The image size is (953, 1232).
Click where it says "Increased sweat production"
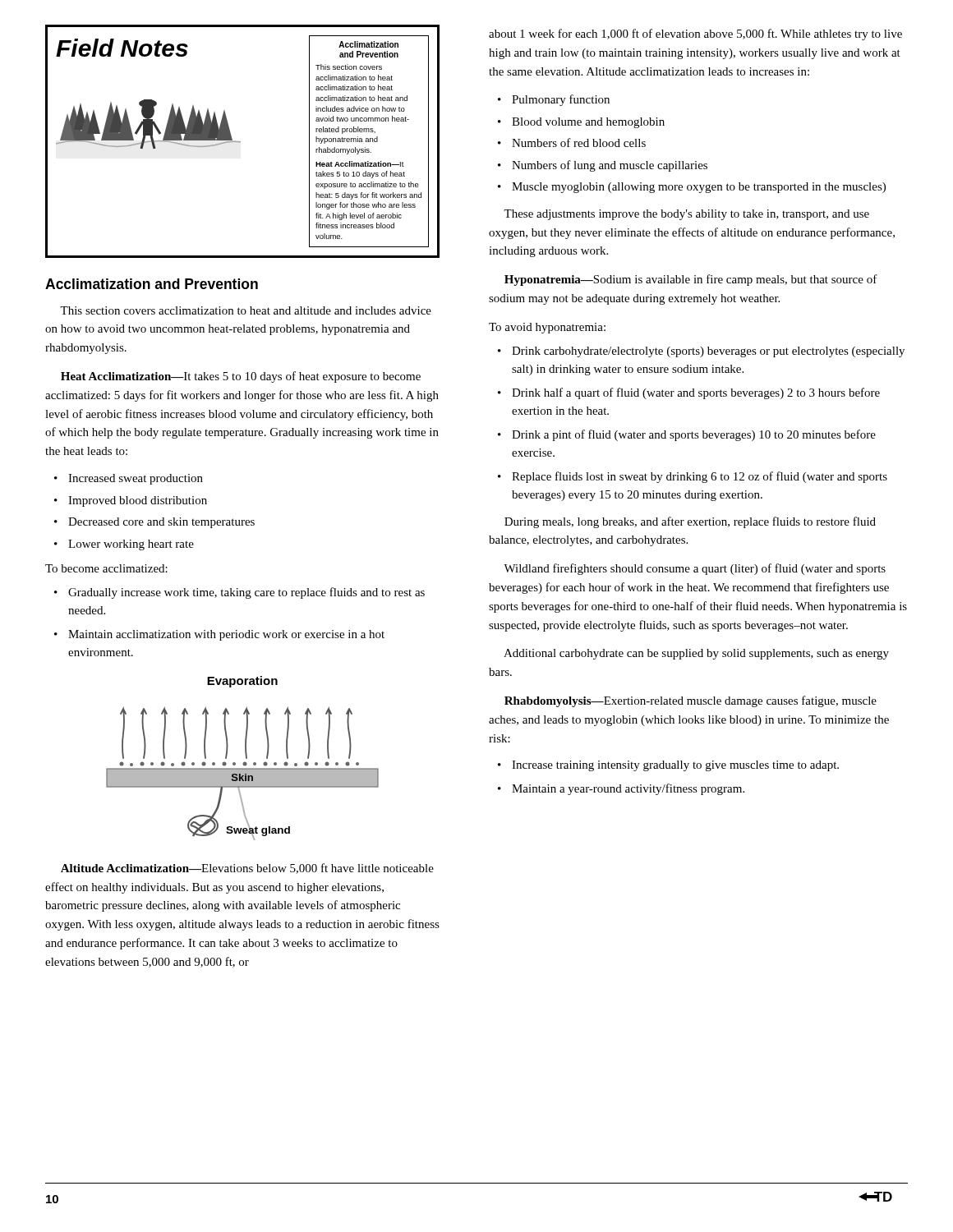pos(136,478)
